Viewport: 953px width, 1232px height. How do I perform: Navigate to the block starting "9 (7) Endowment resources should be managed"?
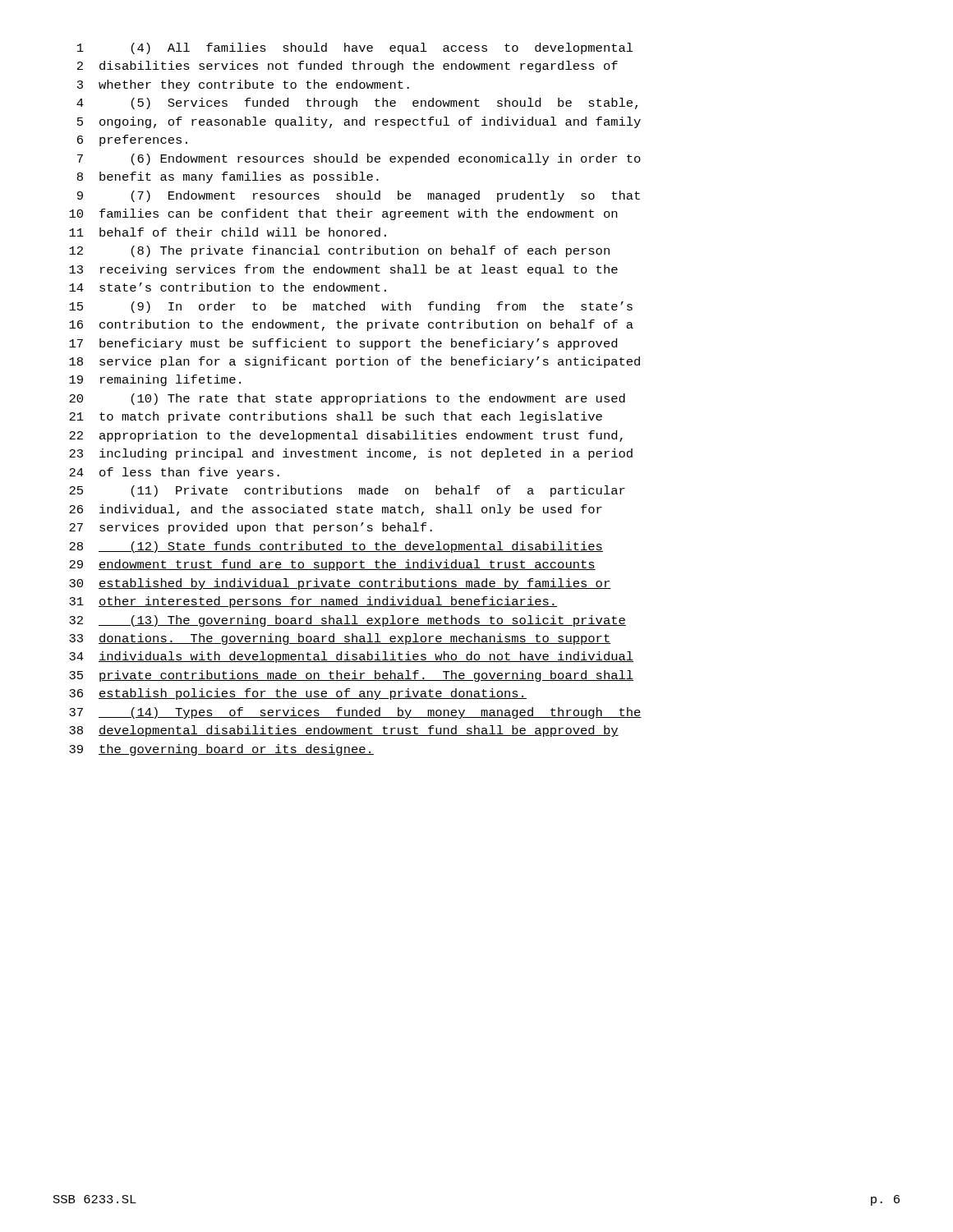476,196
